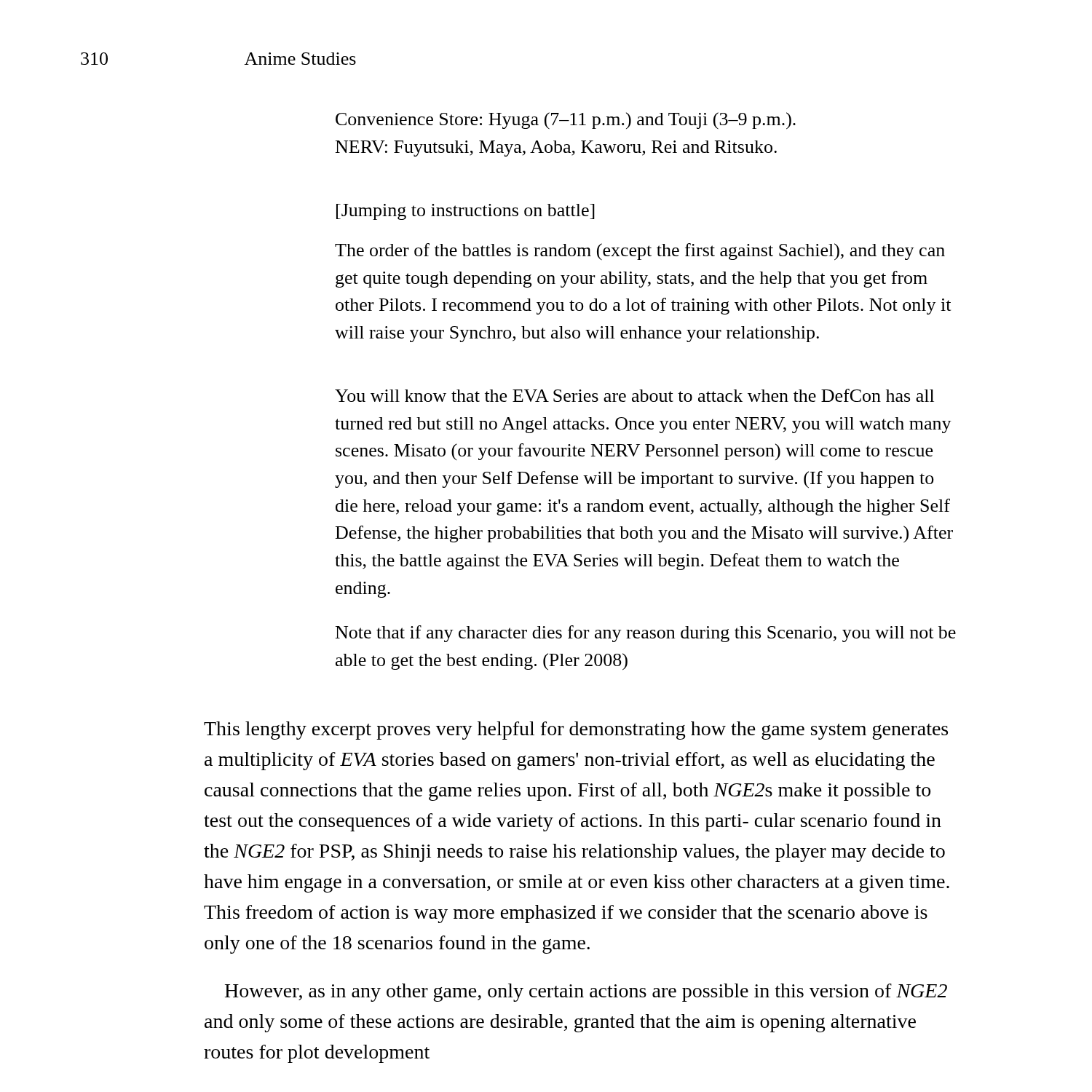1092x1092 pixels.
Task: Select the block starting "[Jumping to instructions on battle]"
Action: pos(465,210)
